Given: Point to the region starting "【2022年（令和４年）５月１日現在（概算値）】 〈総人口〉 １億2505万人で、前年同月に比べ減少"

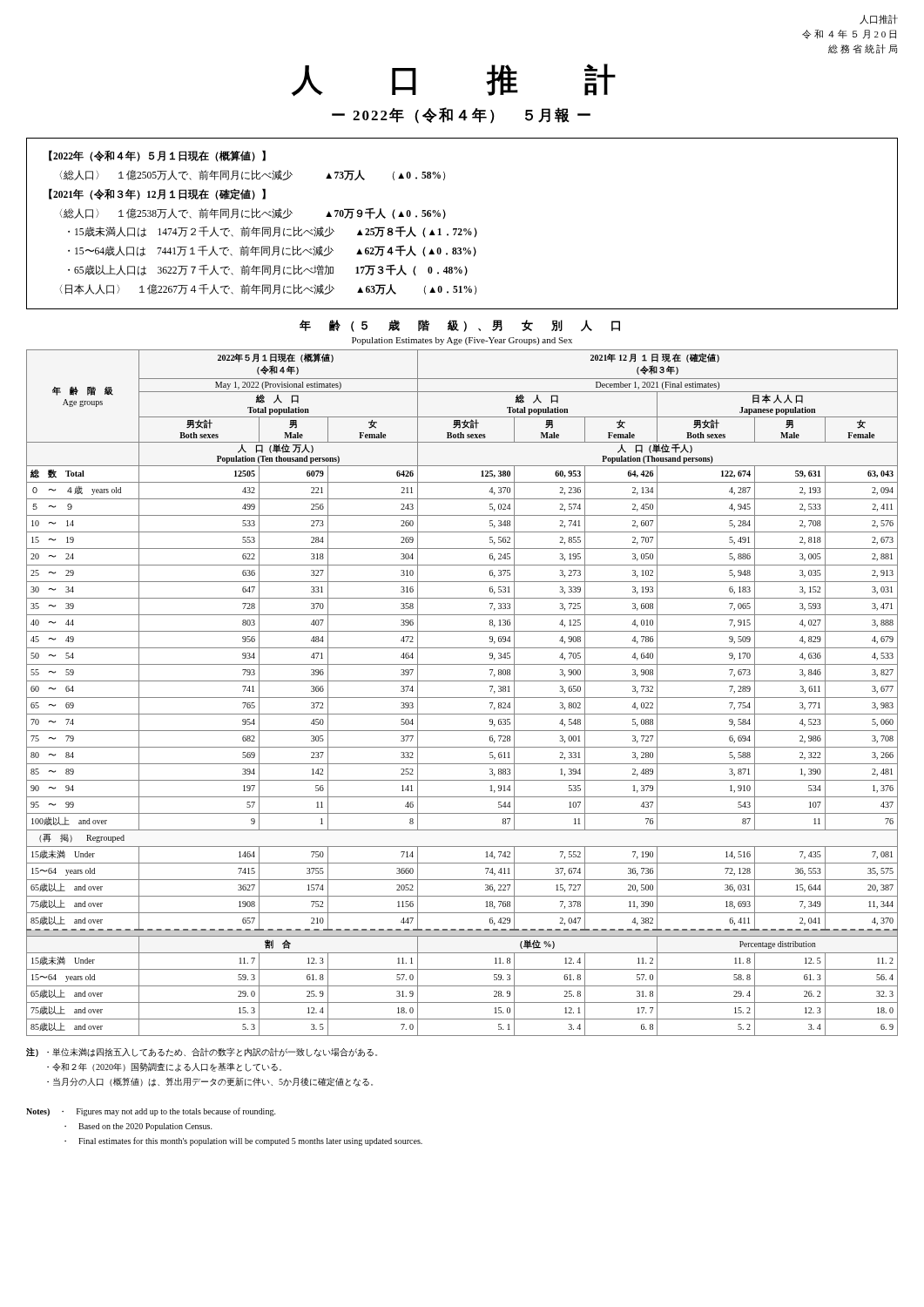Looking at the screenshot, I should [263, 223].
